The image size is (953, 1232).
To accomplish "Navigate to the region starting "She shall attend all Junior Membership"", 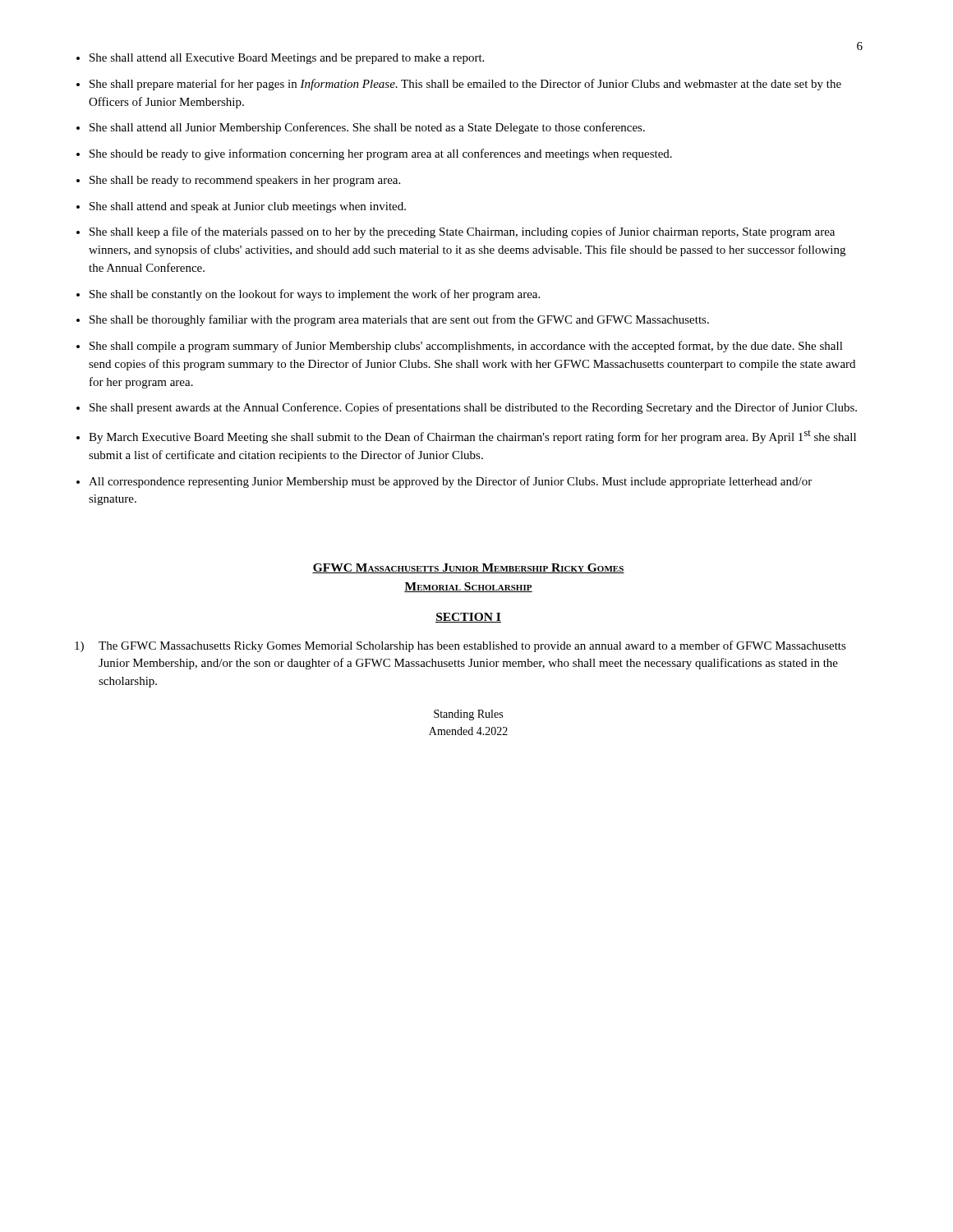I will click(367, 128).
